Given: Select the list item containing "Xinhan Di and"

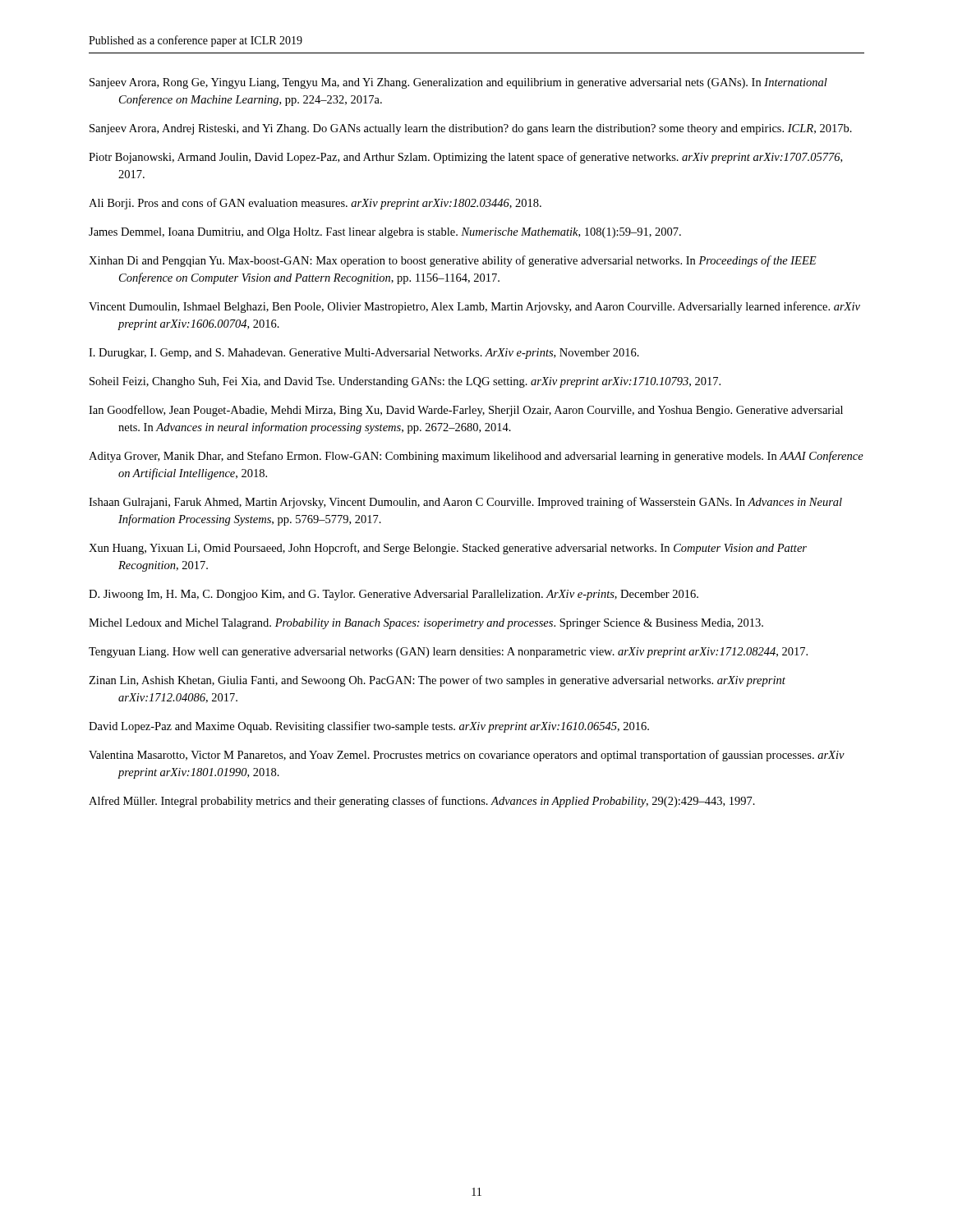Looking at the screenshot, I should click(x=453, y=269).
